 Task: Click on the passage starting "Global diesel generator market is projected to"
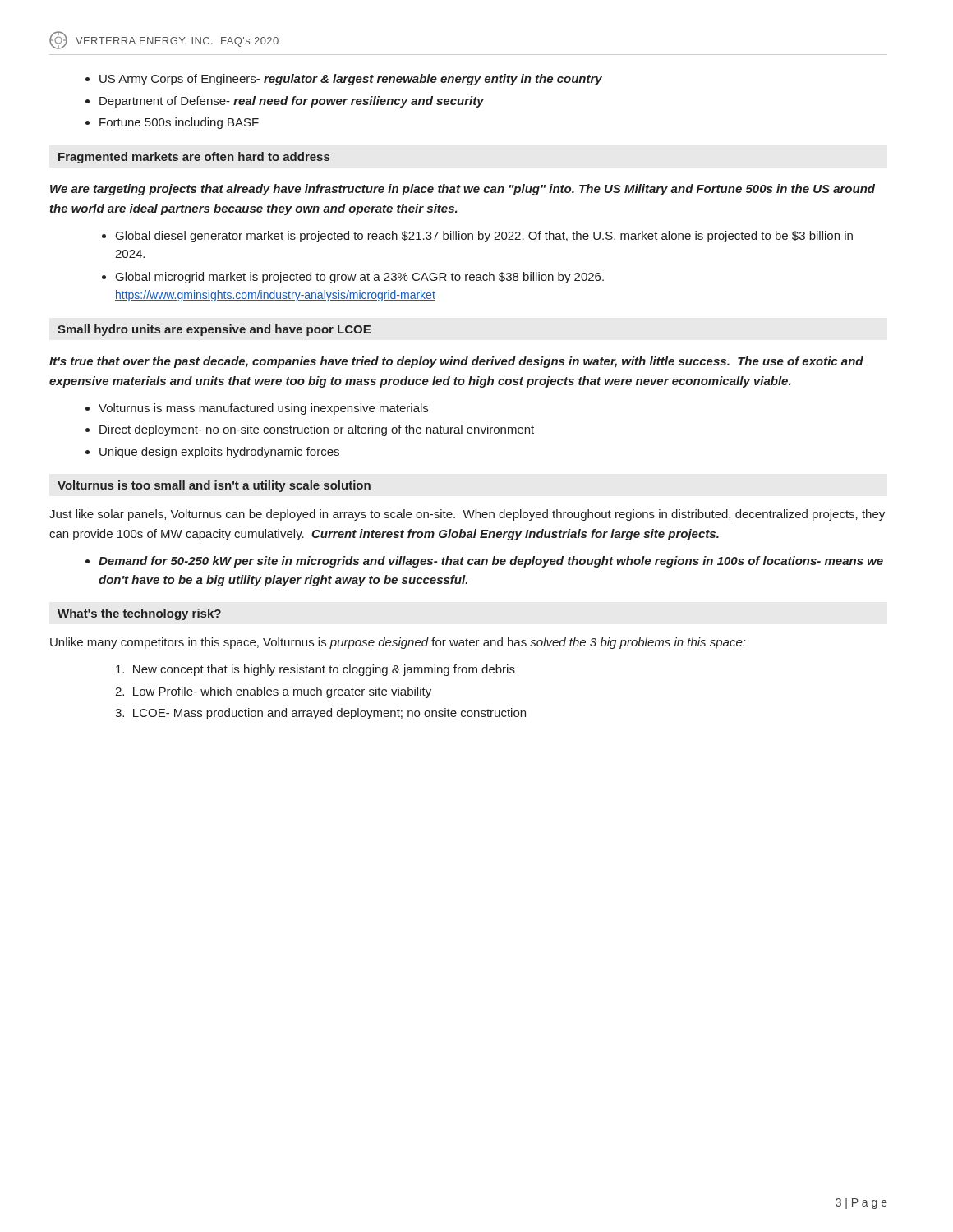tap(484, 244)
